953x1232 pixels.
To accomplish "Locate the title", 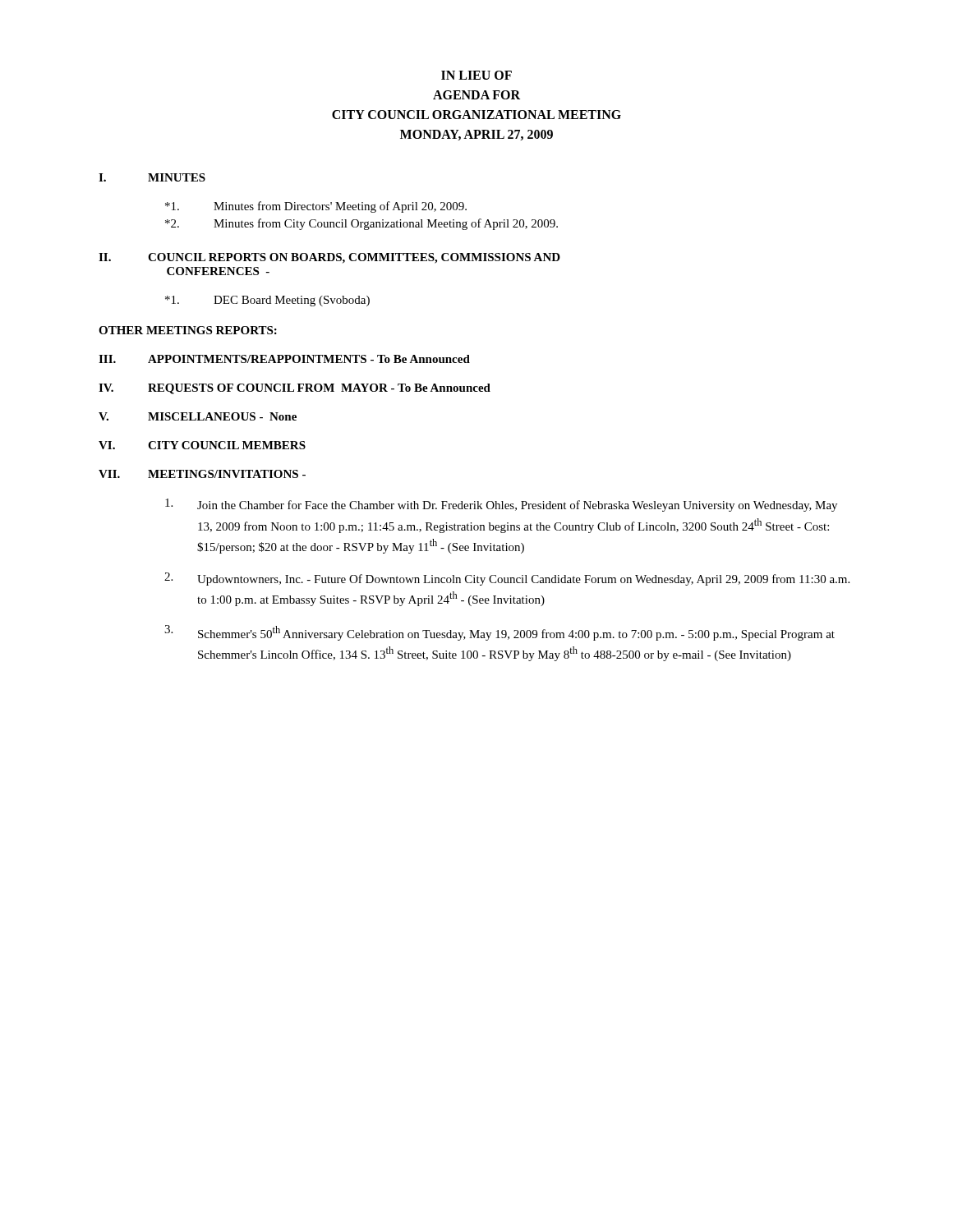I will 476,105.
